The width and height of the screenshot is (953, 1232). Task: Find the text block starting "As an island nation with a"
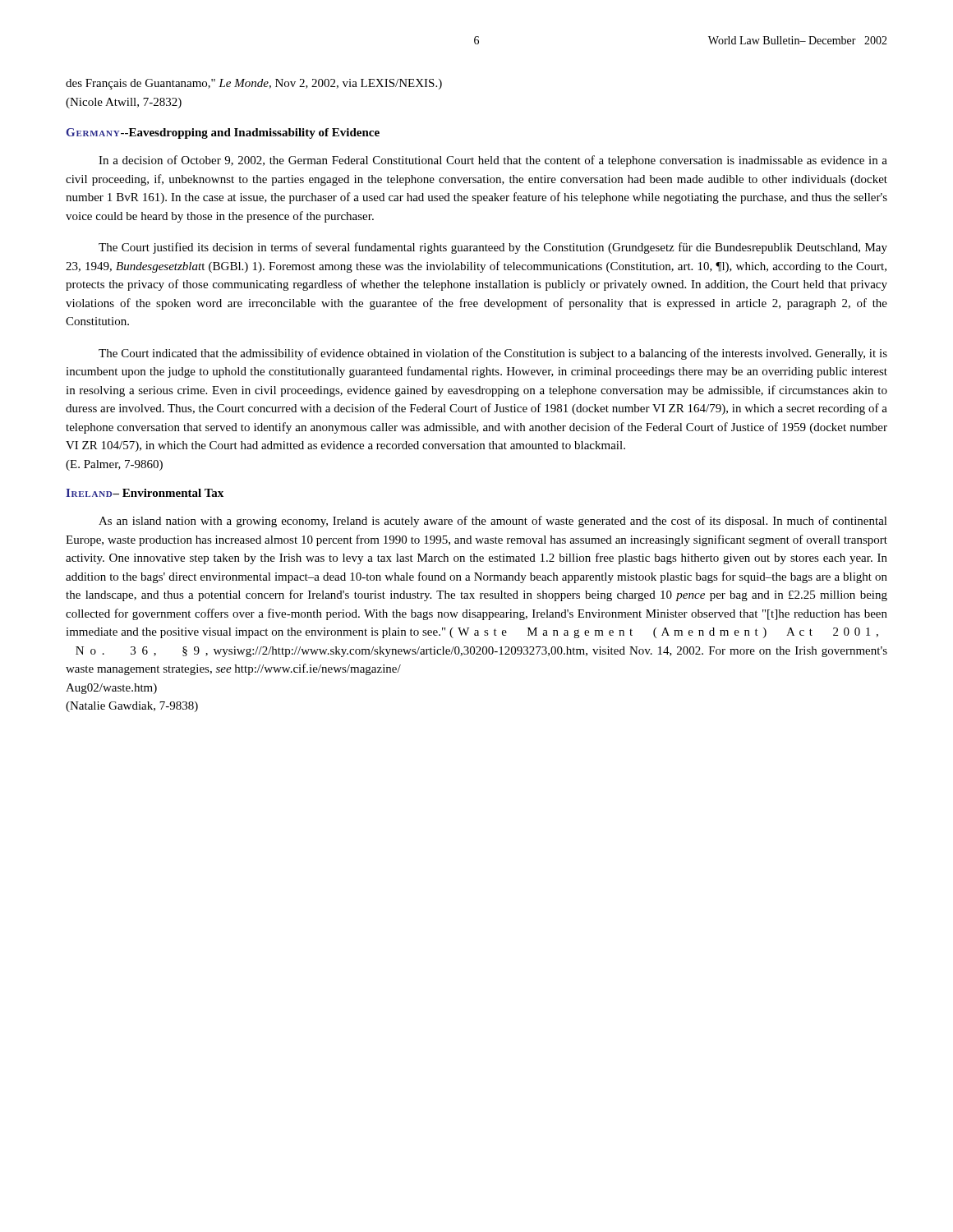click(476, 613)
